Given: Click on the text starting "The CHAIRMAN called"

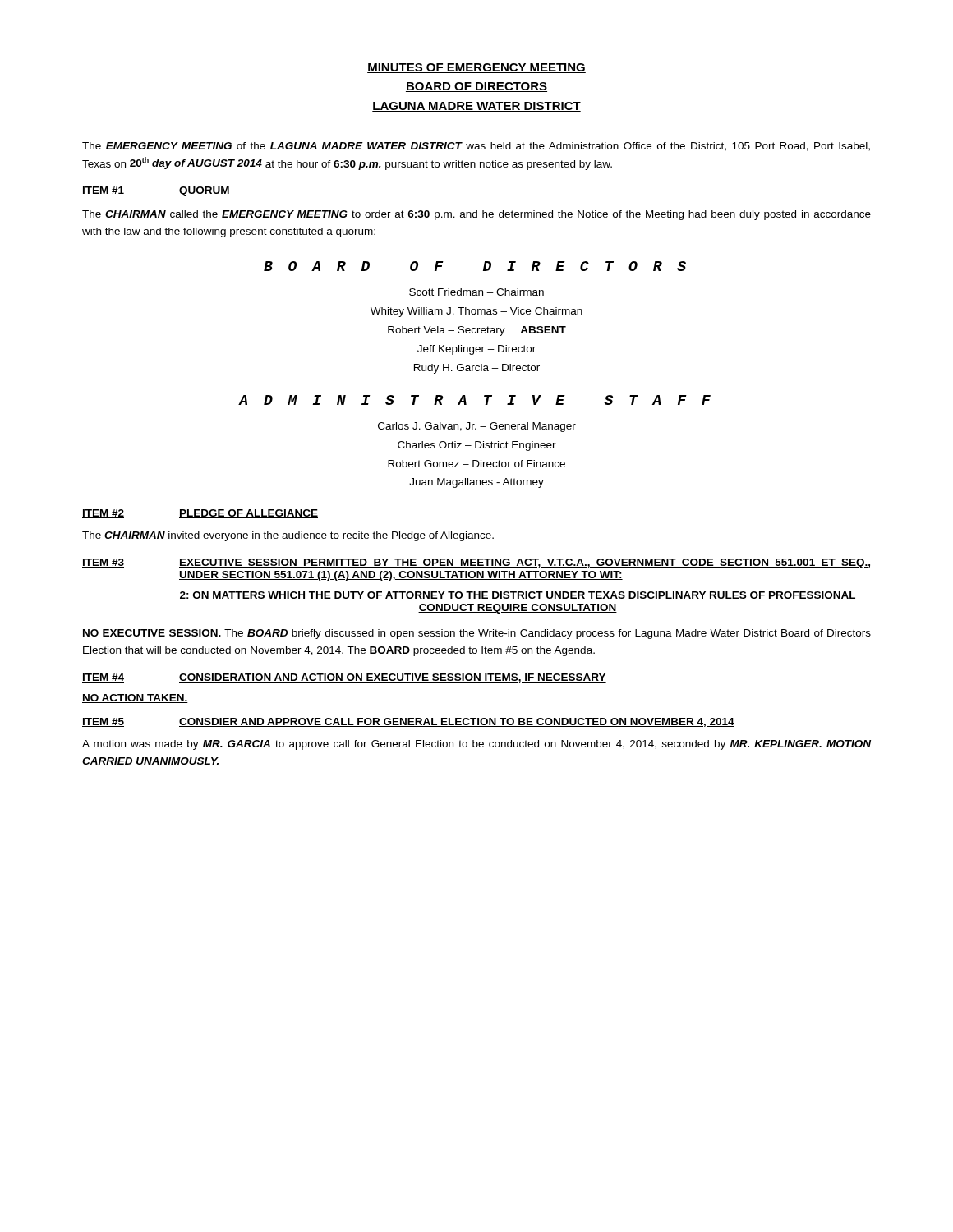Looking at the screenshot, I should pyautogui.click(x=476, y=223).
